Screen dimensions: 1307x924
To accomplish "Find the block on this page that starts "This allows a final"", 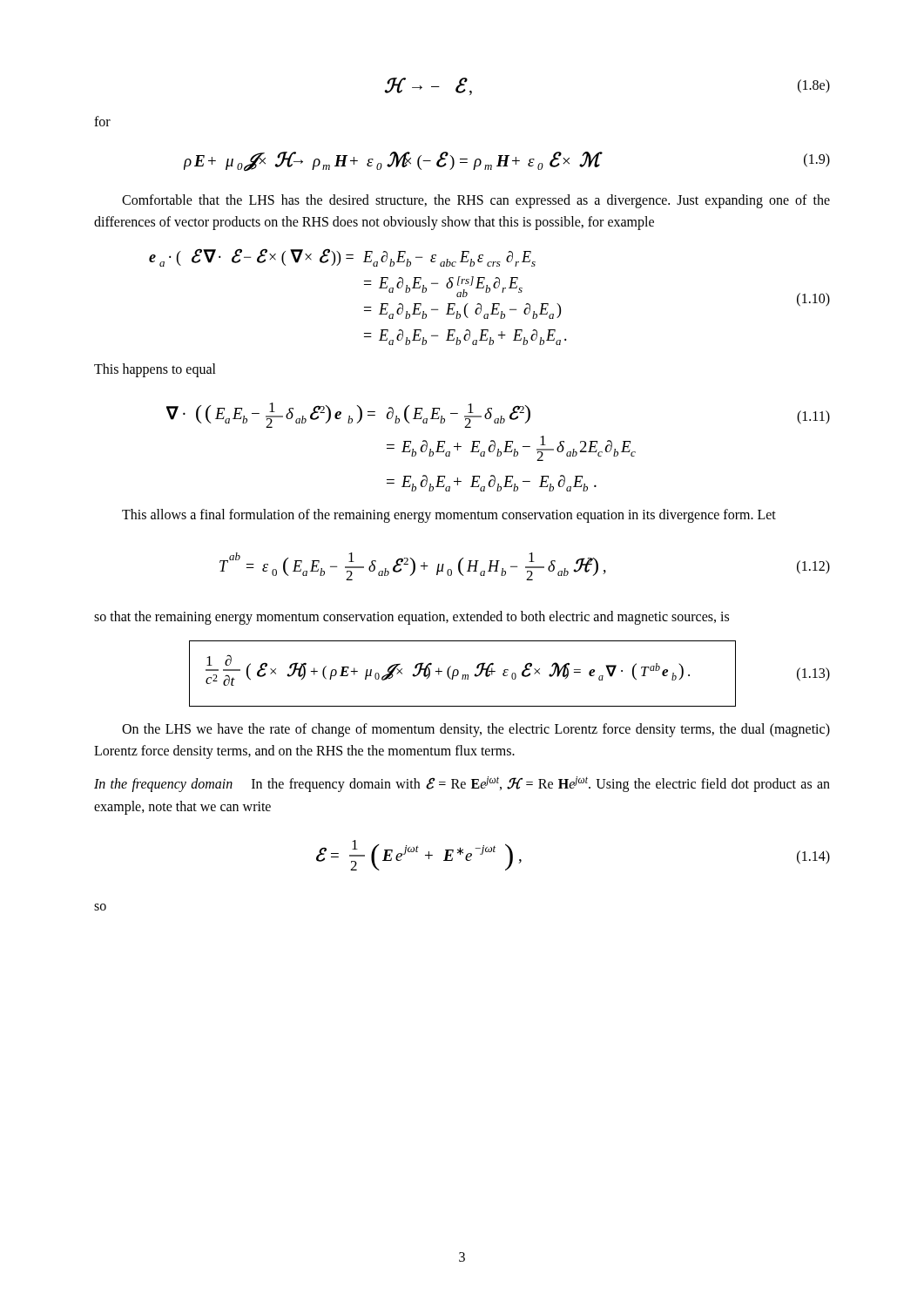I will click(x=462, y=516).
